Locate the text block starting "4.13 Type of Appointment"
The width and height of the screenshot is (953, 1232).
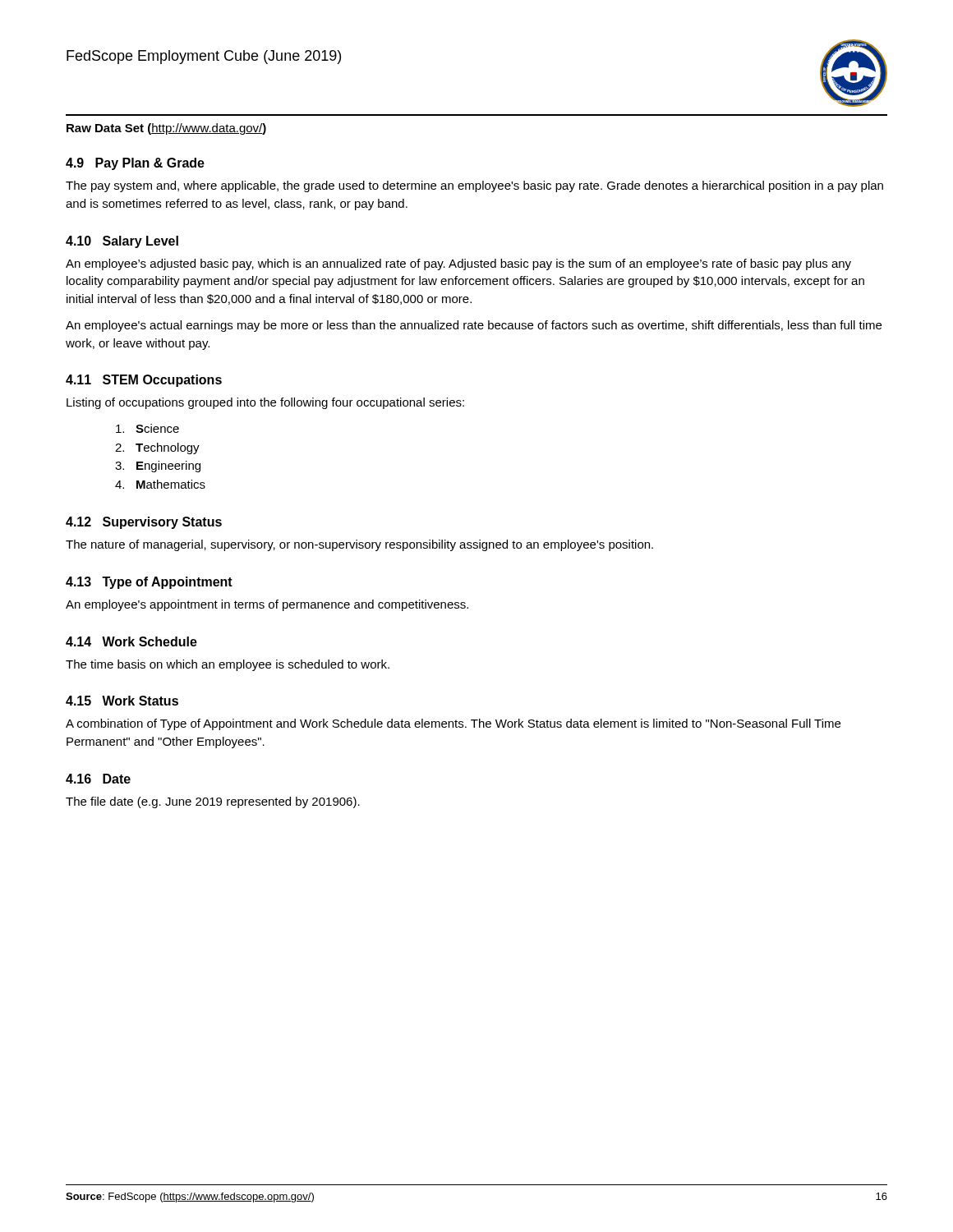[149, 582]
